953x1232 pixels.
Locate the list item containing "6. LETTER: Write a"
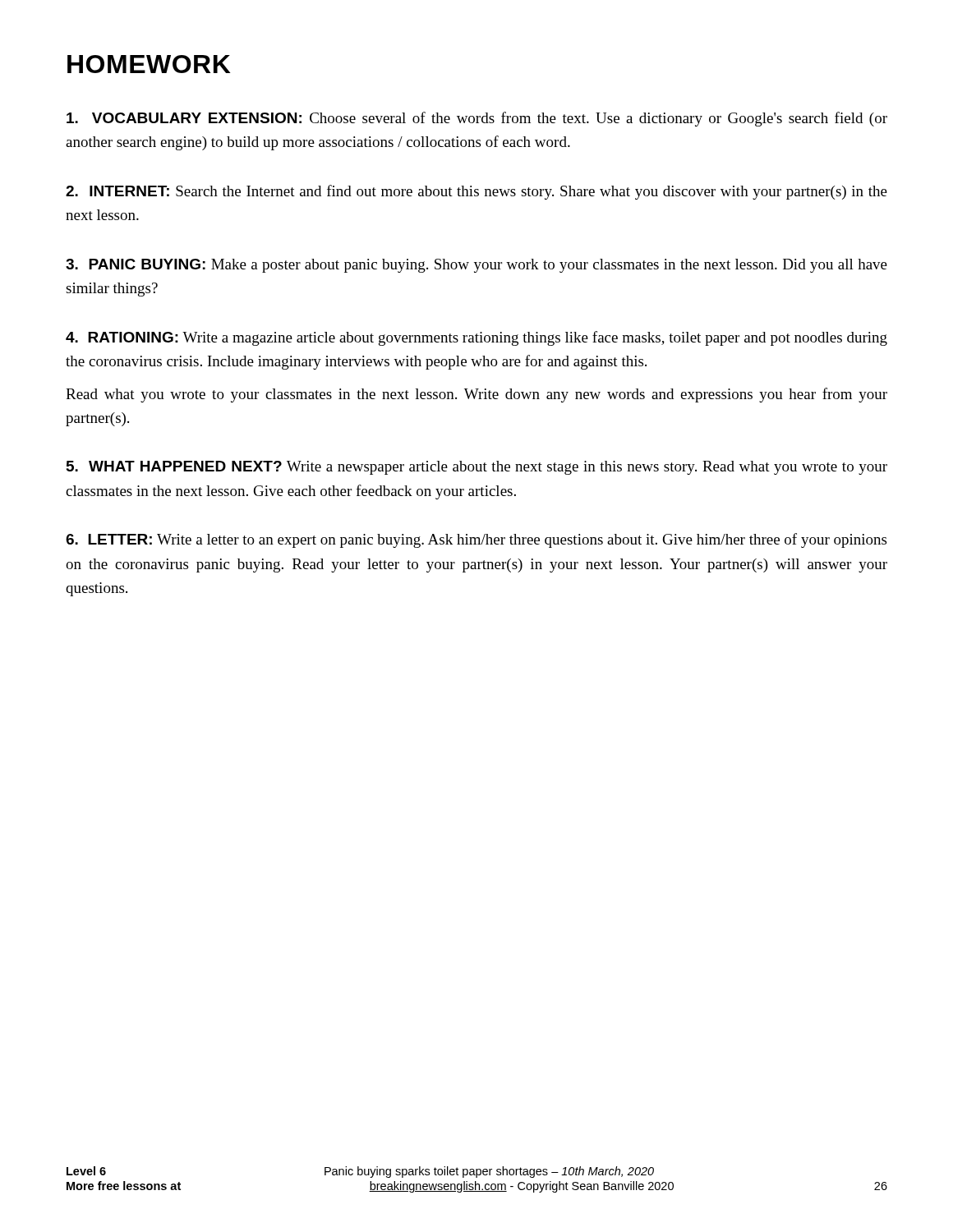pyautogui.click(x=476, y=564)
